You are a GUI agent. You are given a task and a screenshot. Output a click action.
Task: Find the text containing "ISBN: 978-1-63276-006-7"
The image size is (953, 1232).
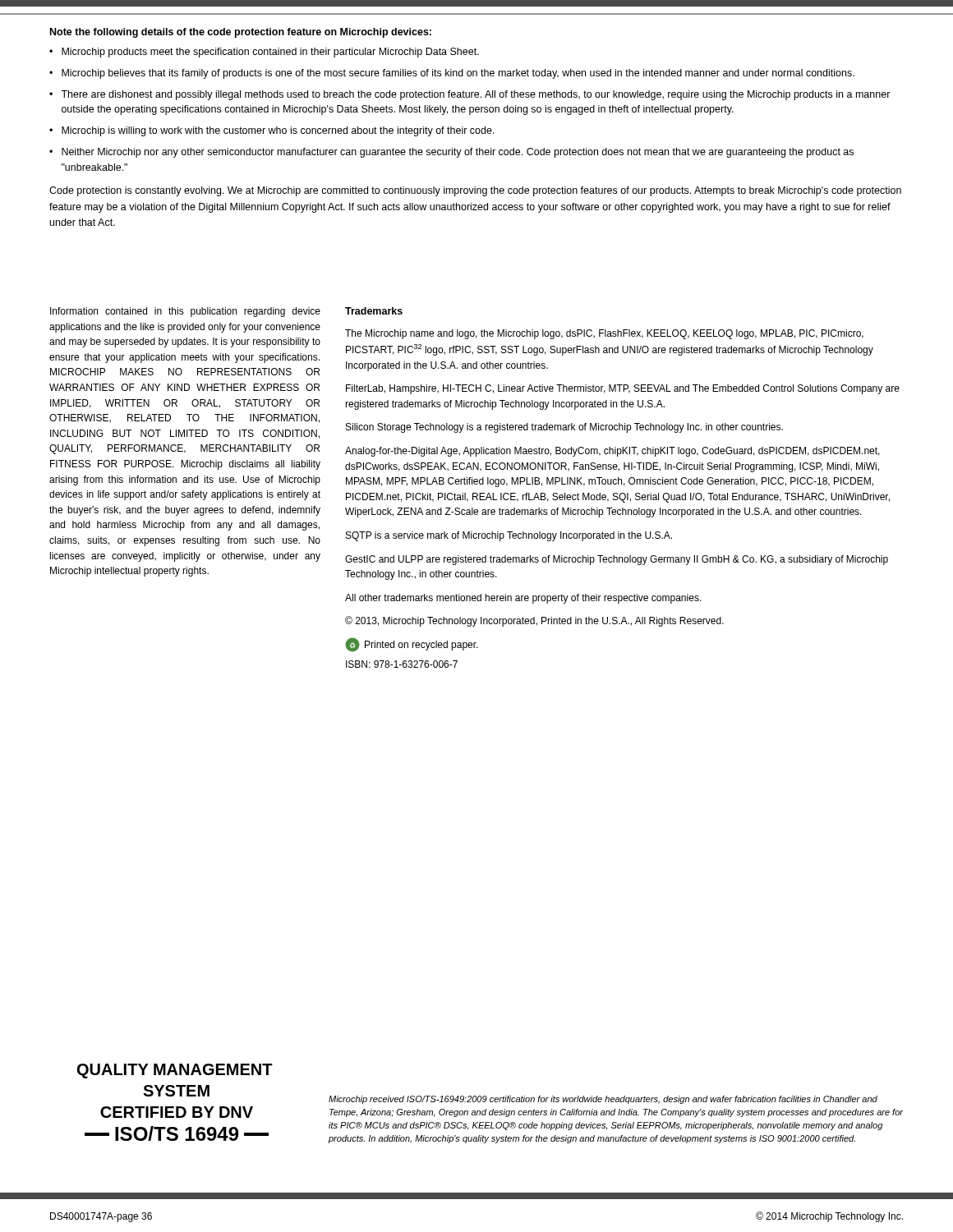[x=401, y=665]
